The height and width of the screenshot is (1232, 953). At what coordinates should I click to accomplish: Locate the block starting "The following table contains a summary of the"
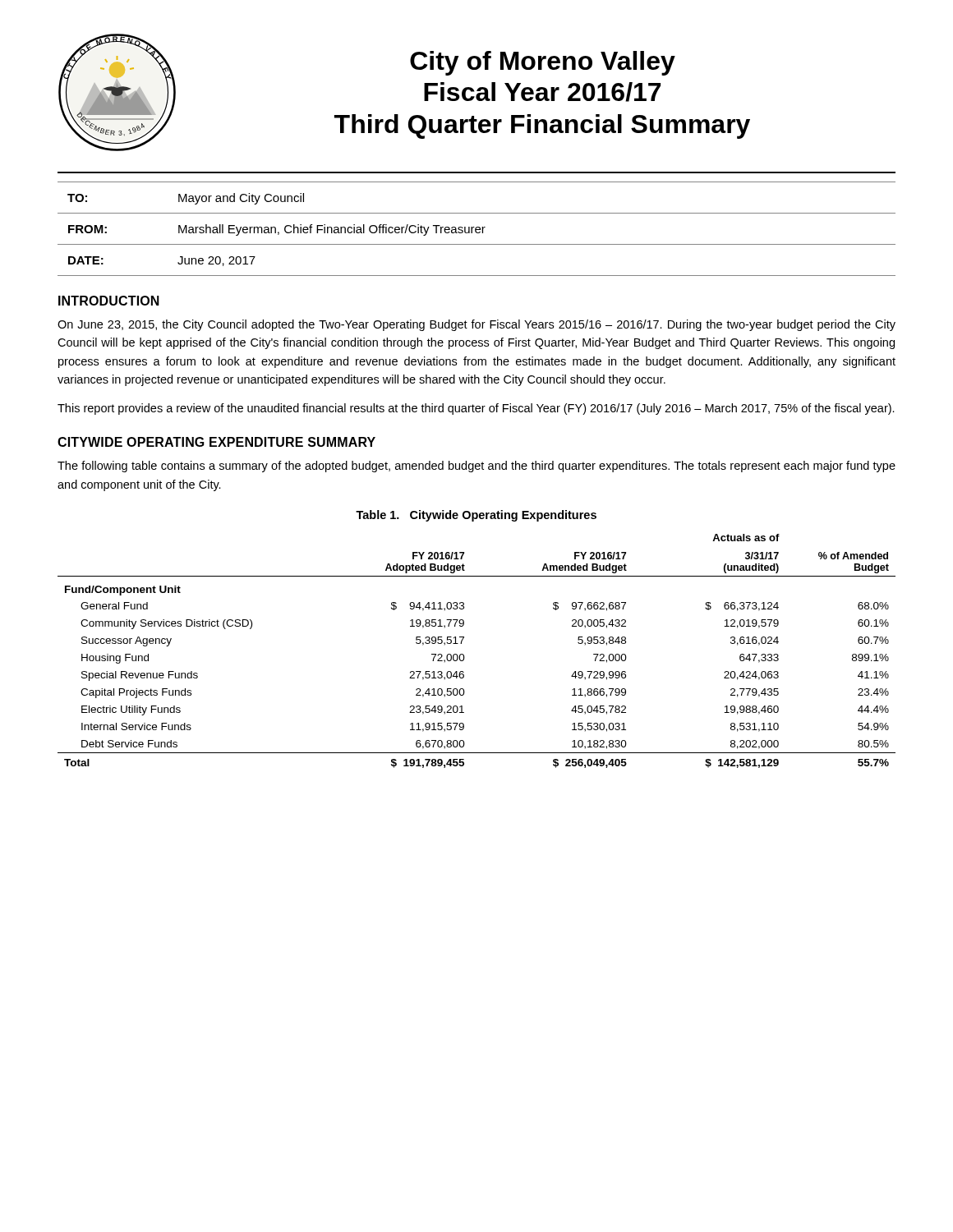pyautogui.click(x=476, y=475)
